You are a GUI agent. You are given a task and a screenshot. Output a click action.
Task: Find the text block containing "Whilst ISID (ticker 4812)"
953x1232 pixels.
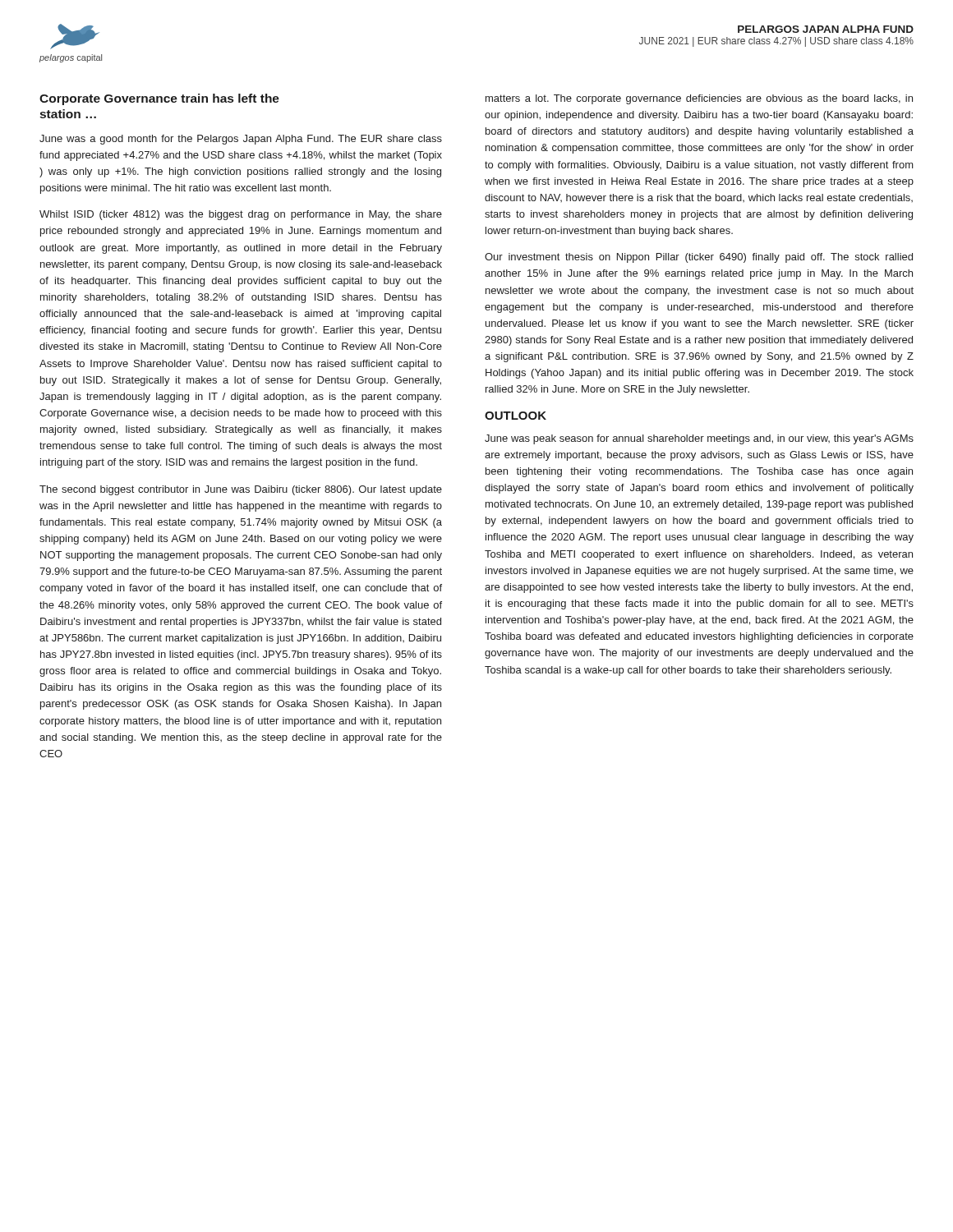point(241,338)
